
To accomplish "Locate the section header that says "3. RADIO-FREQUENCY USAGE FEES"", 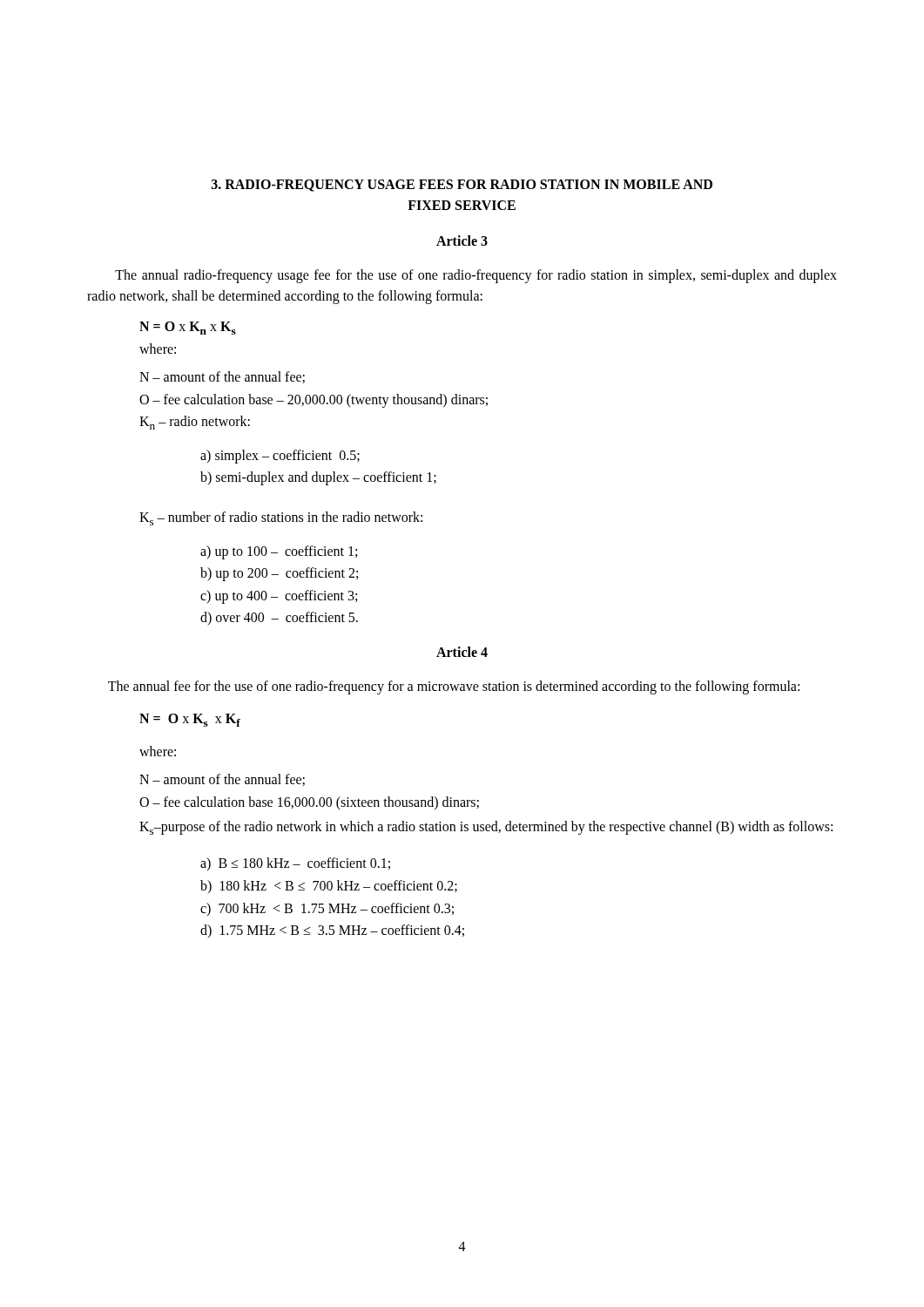I will point(462,195).
